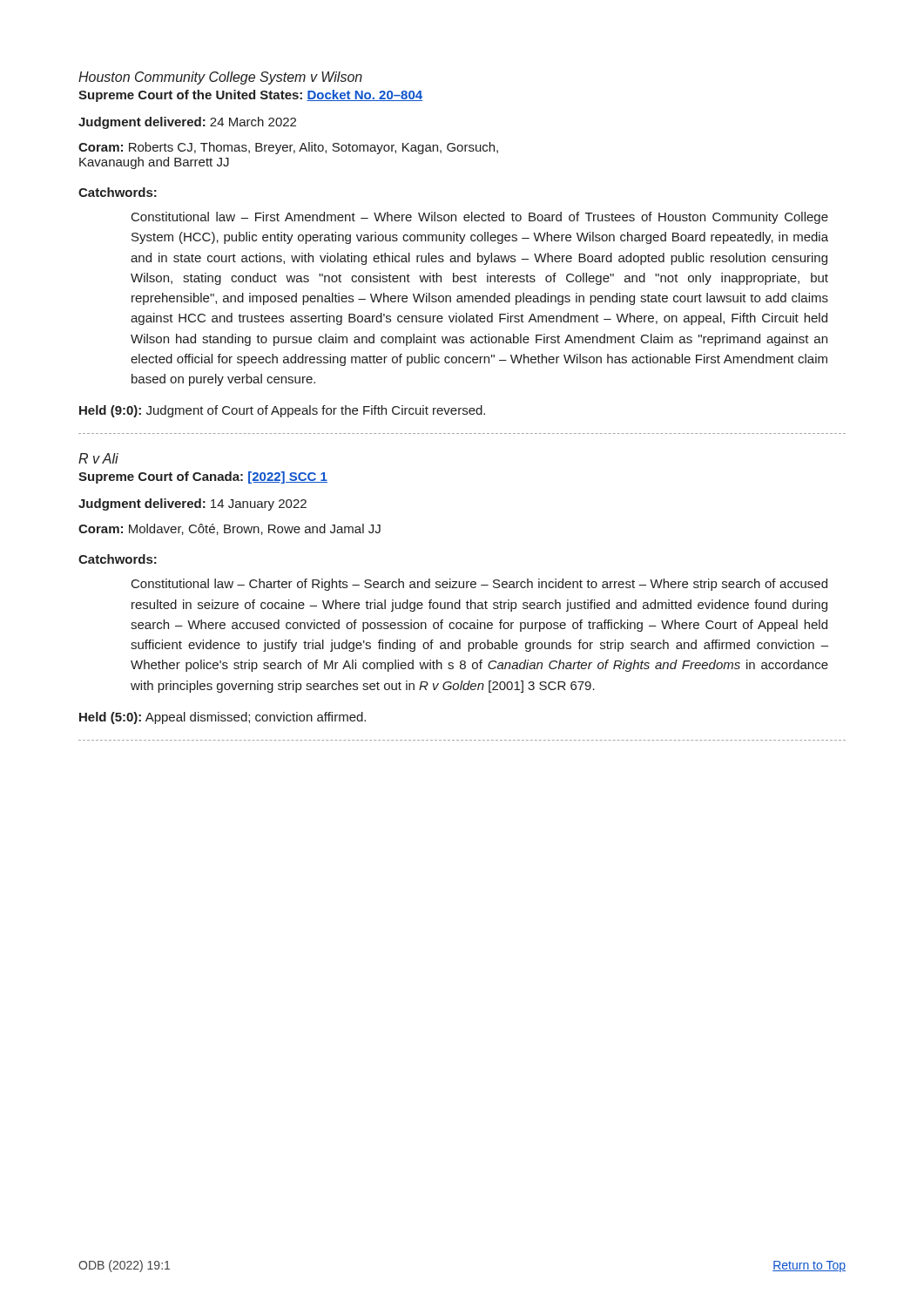Where is the passage that starts "Constitutional law – Charter of Rights – Search"?

click(479, 634)
